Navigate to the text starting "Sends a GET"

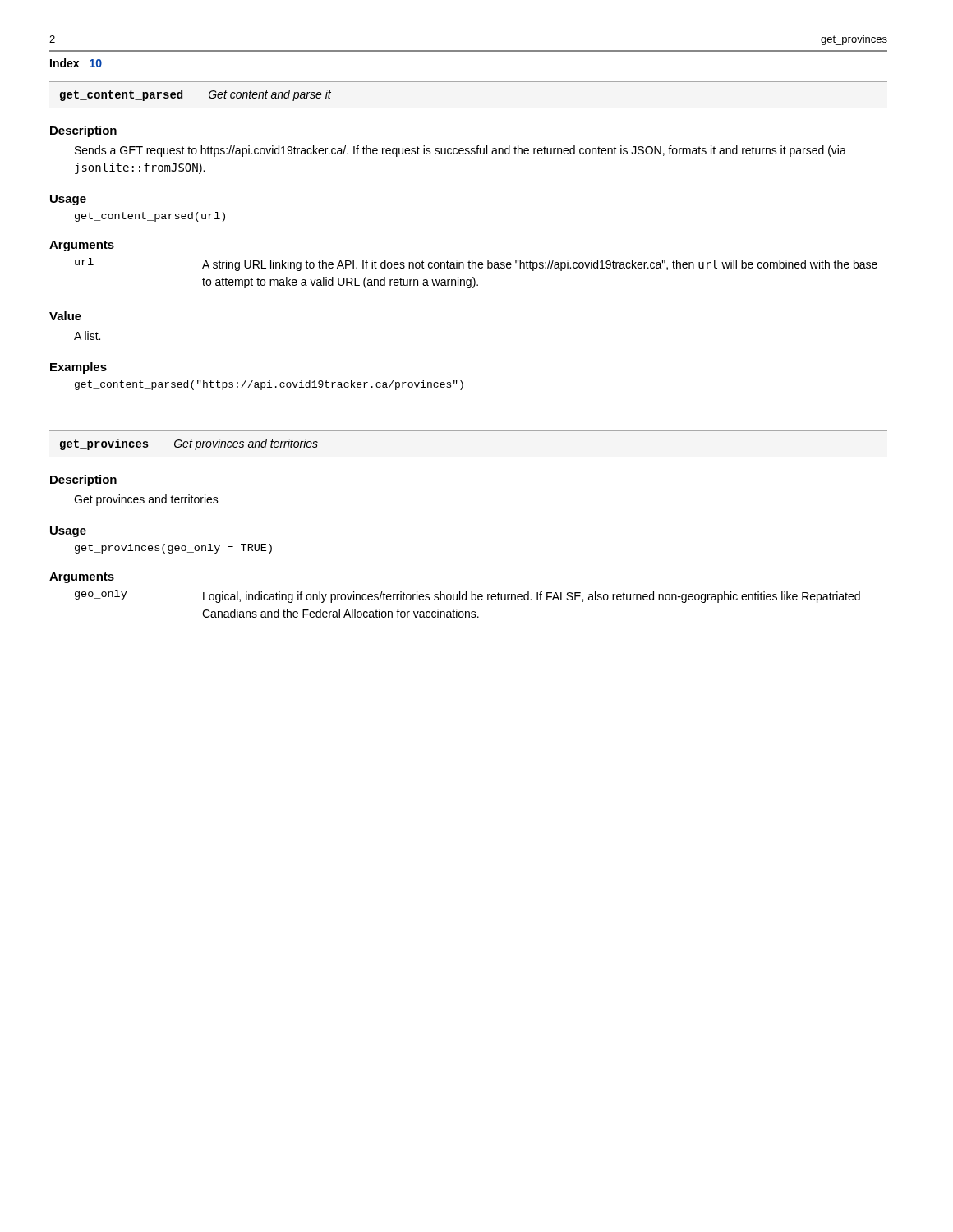(460, 159)
